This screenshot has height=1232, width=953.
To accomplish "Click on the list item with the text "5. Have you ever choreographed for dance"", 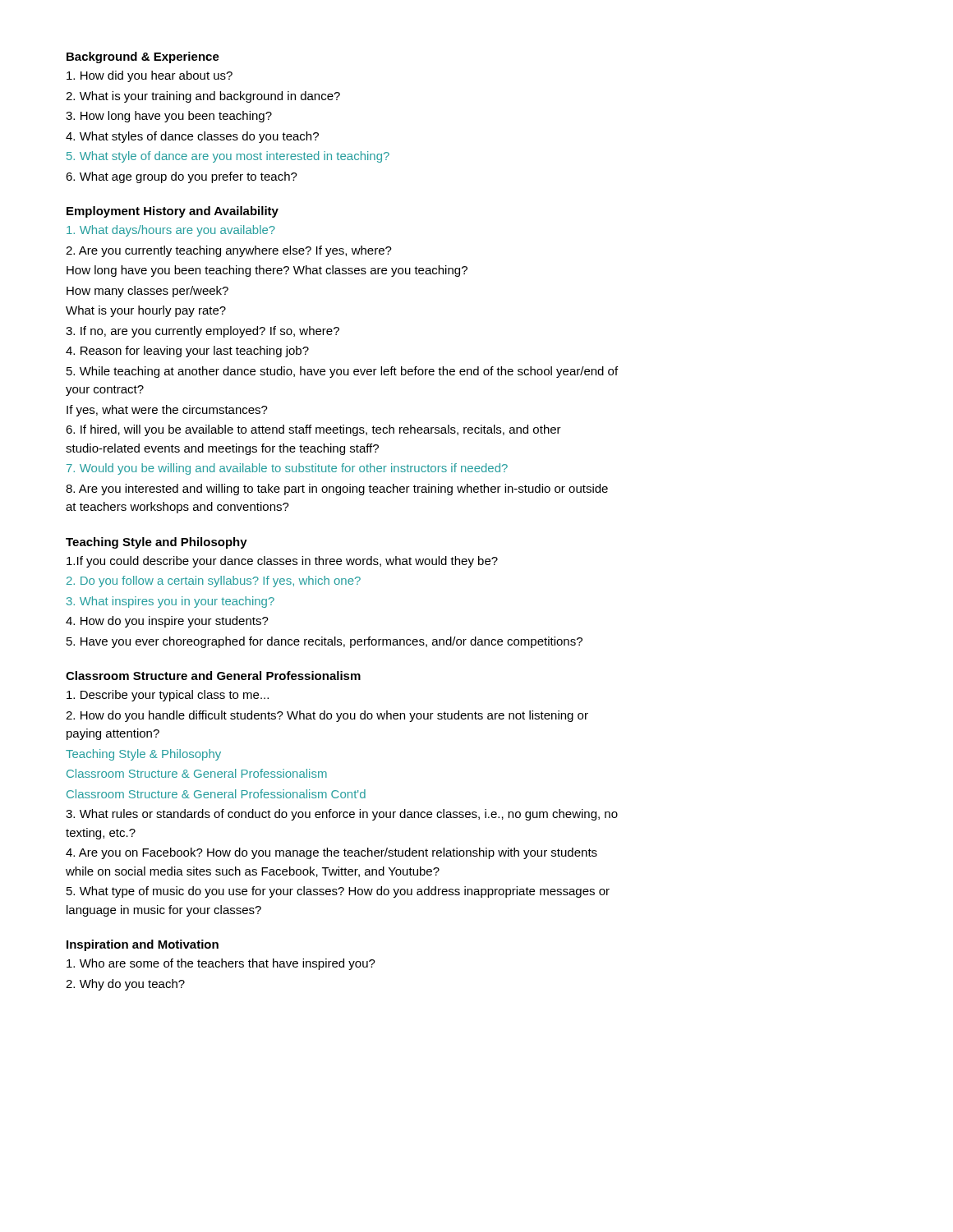I will (324, 641).
